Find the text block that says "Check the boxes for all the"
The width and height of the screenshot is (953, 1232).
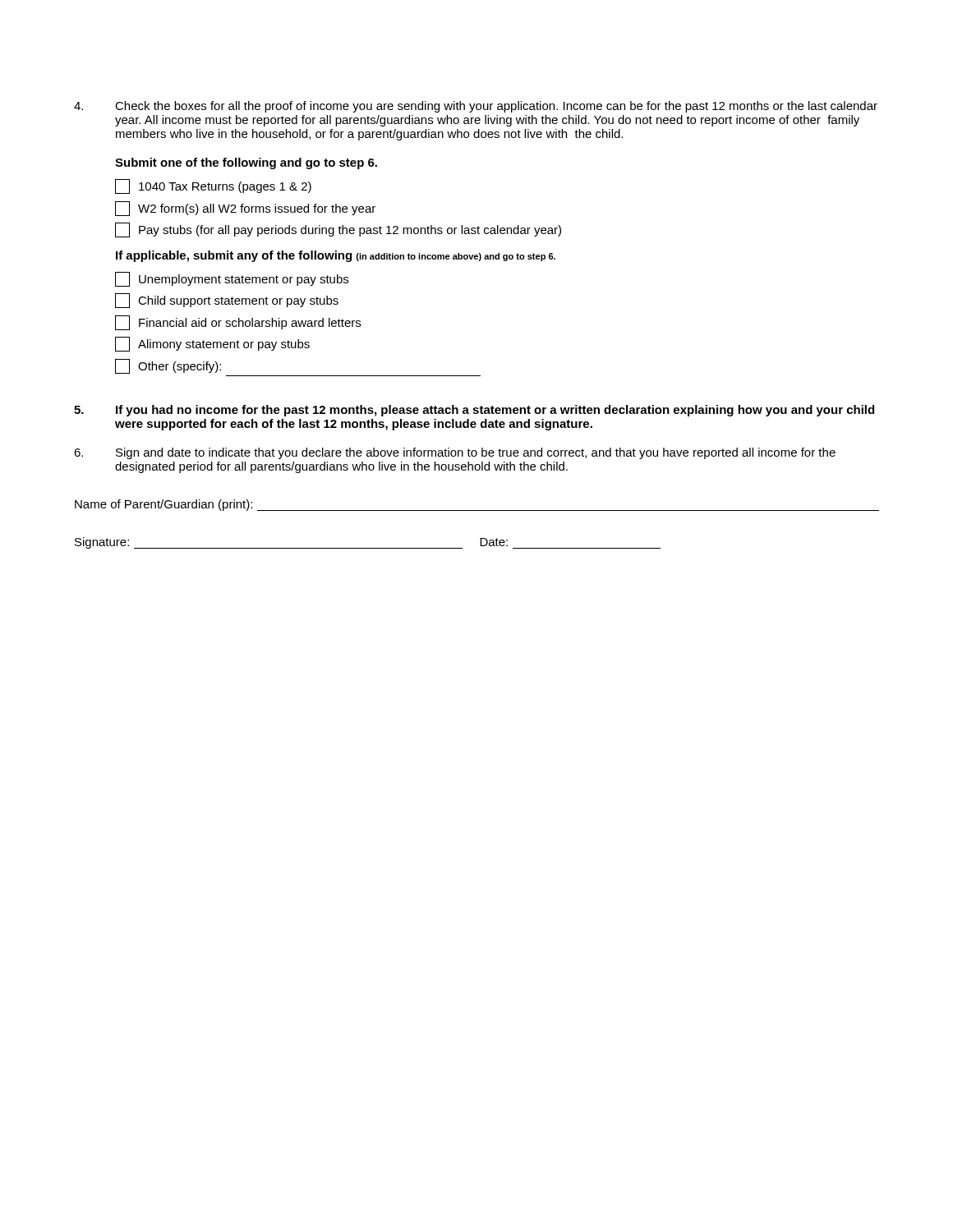point(476,120)
